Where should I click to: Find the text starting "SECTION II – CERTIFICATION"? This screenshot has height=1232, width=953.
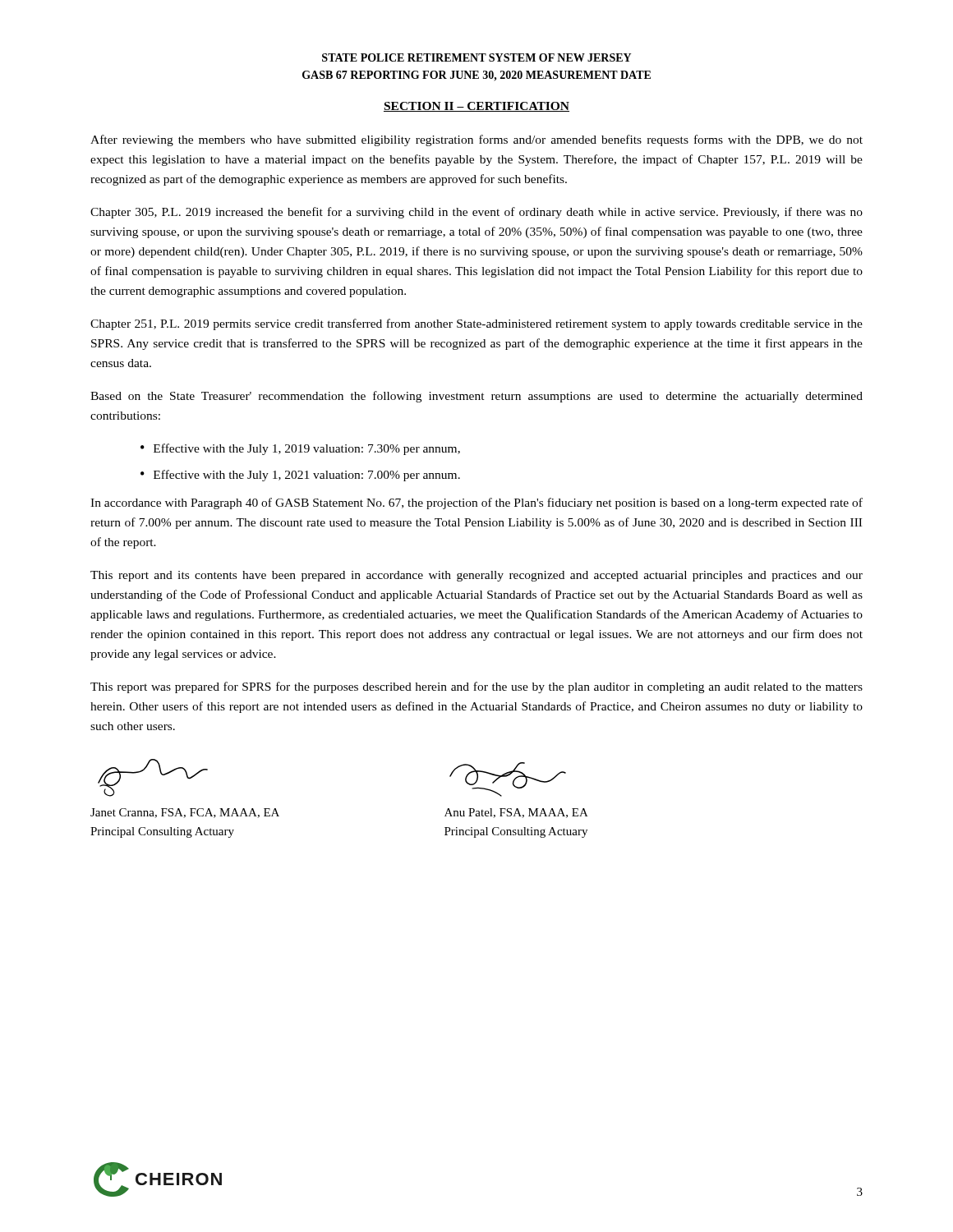(476, 106)
